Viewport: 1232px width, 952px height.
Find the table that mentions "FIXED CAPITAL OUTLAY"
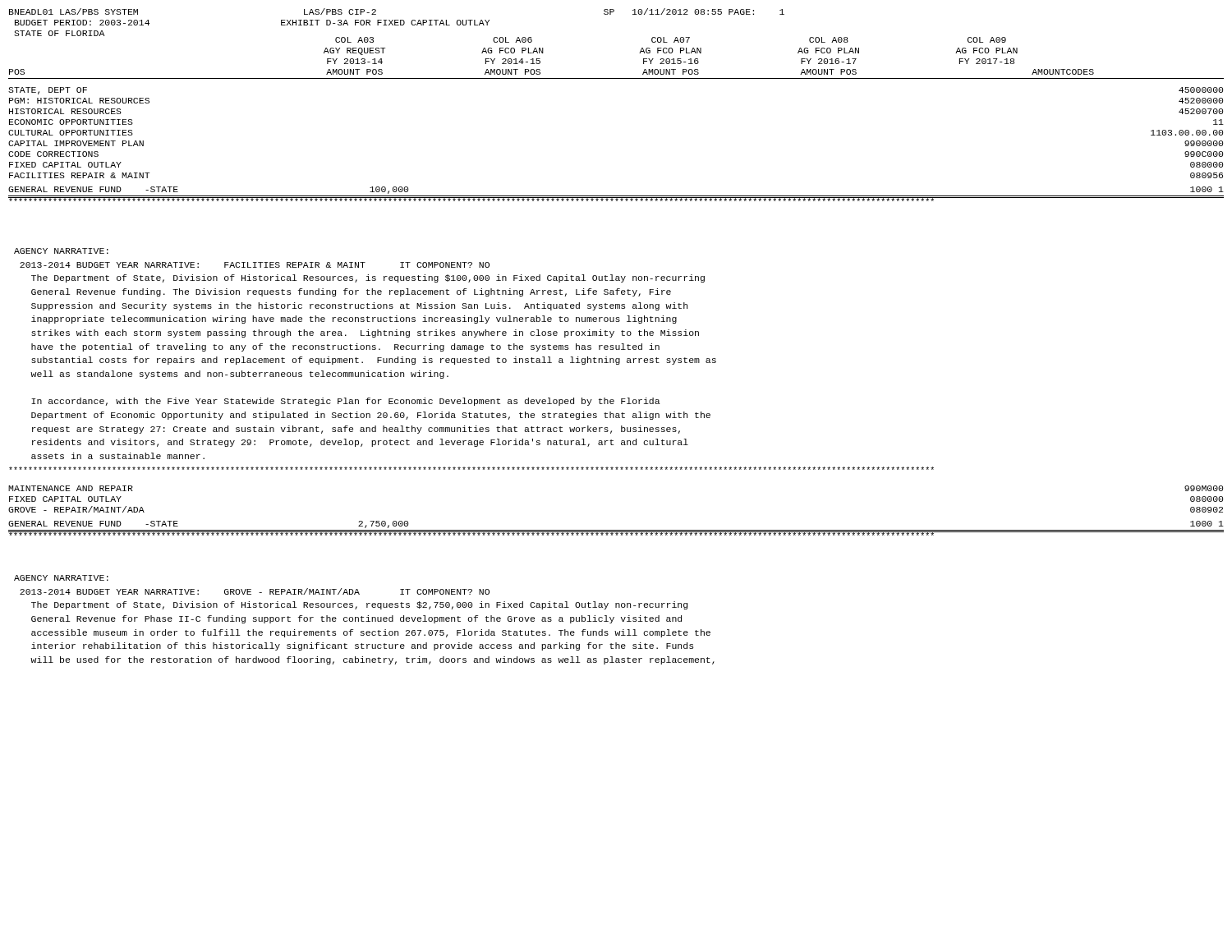pos(616,510)
